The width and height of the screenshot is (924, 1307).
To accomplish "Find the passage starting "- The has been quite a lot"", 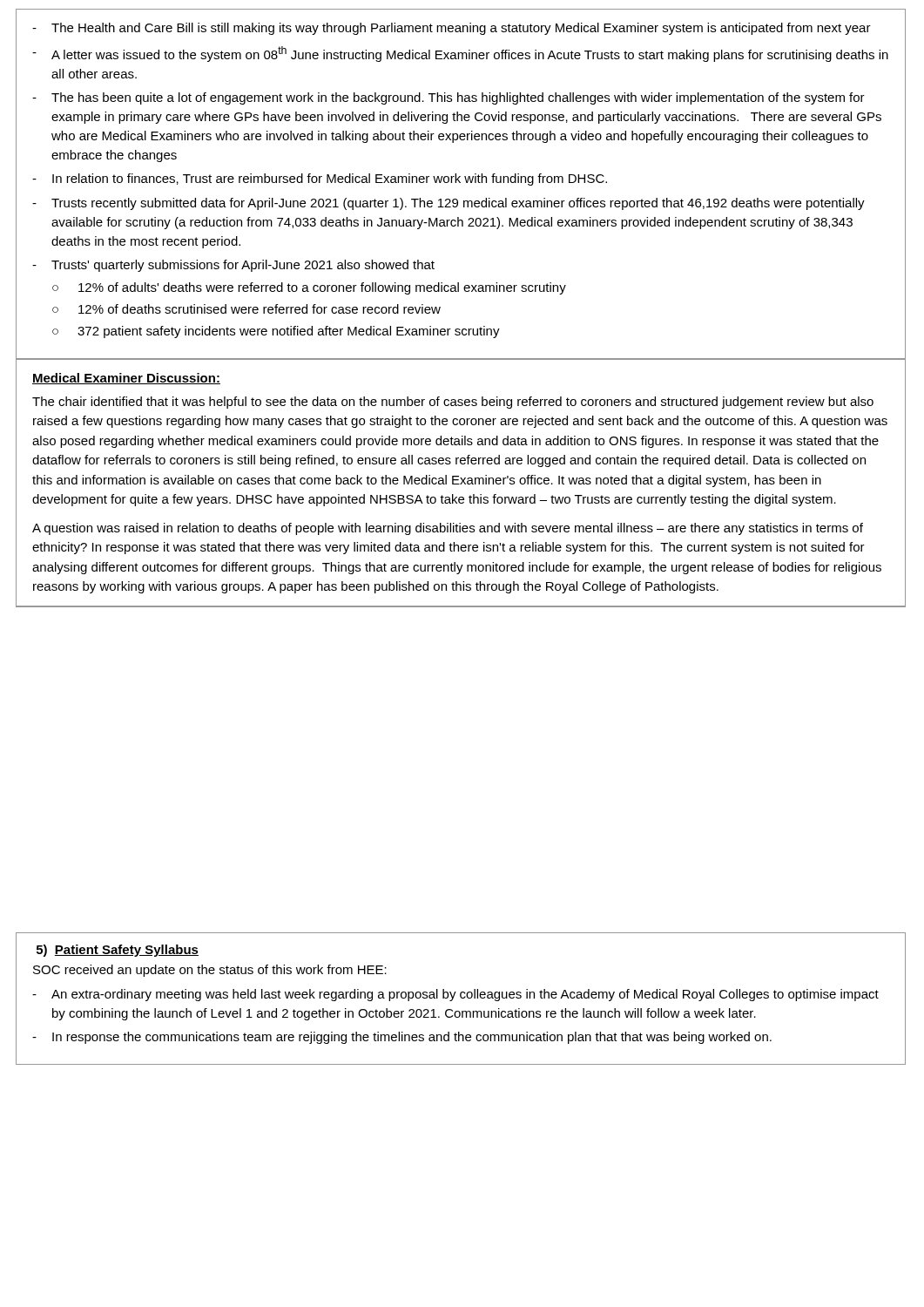I will [x=461, y=126].
